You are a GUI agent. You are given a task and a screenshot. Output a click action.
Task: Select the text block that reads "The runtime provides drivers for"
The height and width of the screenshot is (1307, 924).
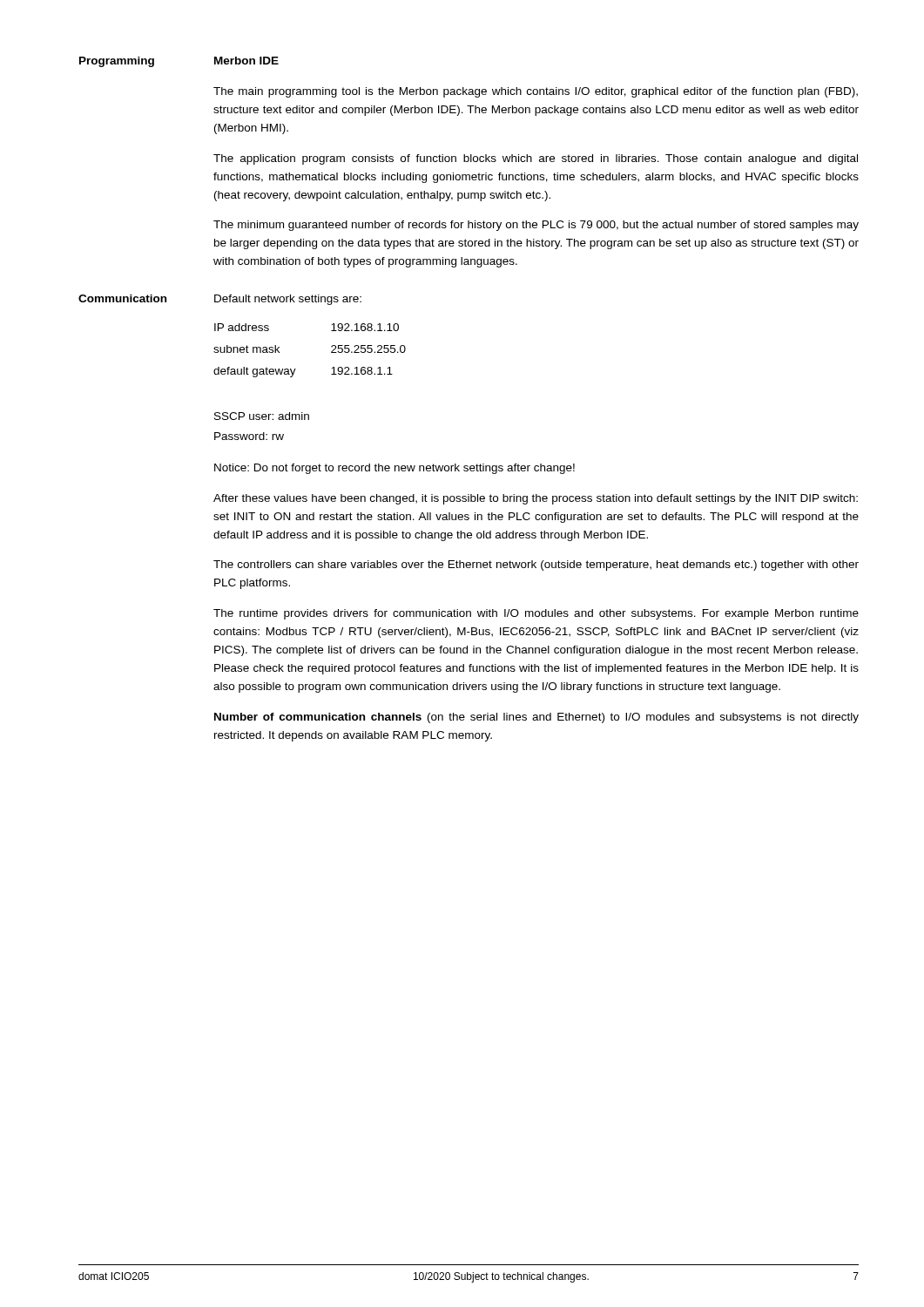536,650
